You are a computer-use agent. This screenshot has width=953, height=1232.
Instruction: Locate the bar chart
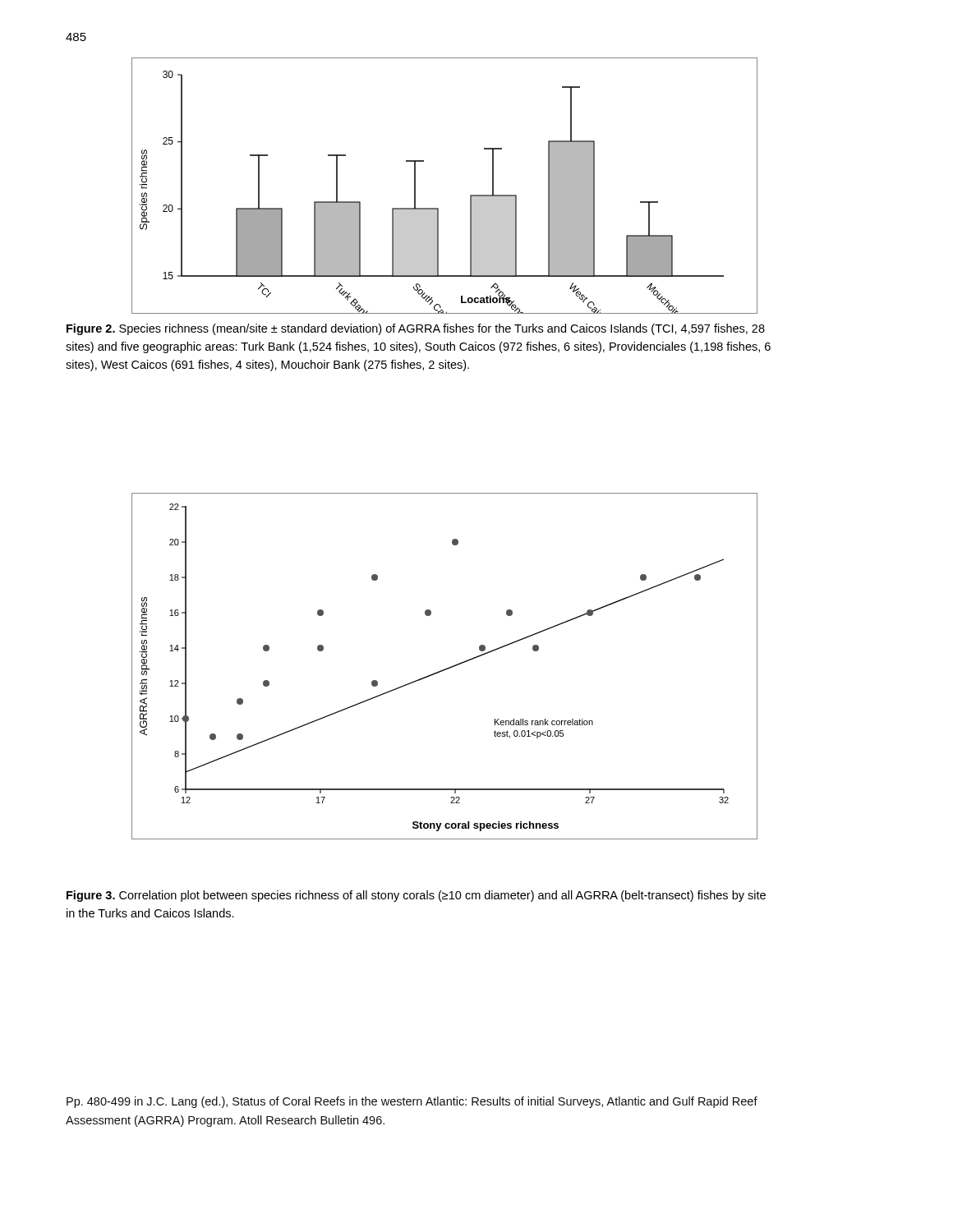tap(444, 187)
